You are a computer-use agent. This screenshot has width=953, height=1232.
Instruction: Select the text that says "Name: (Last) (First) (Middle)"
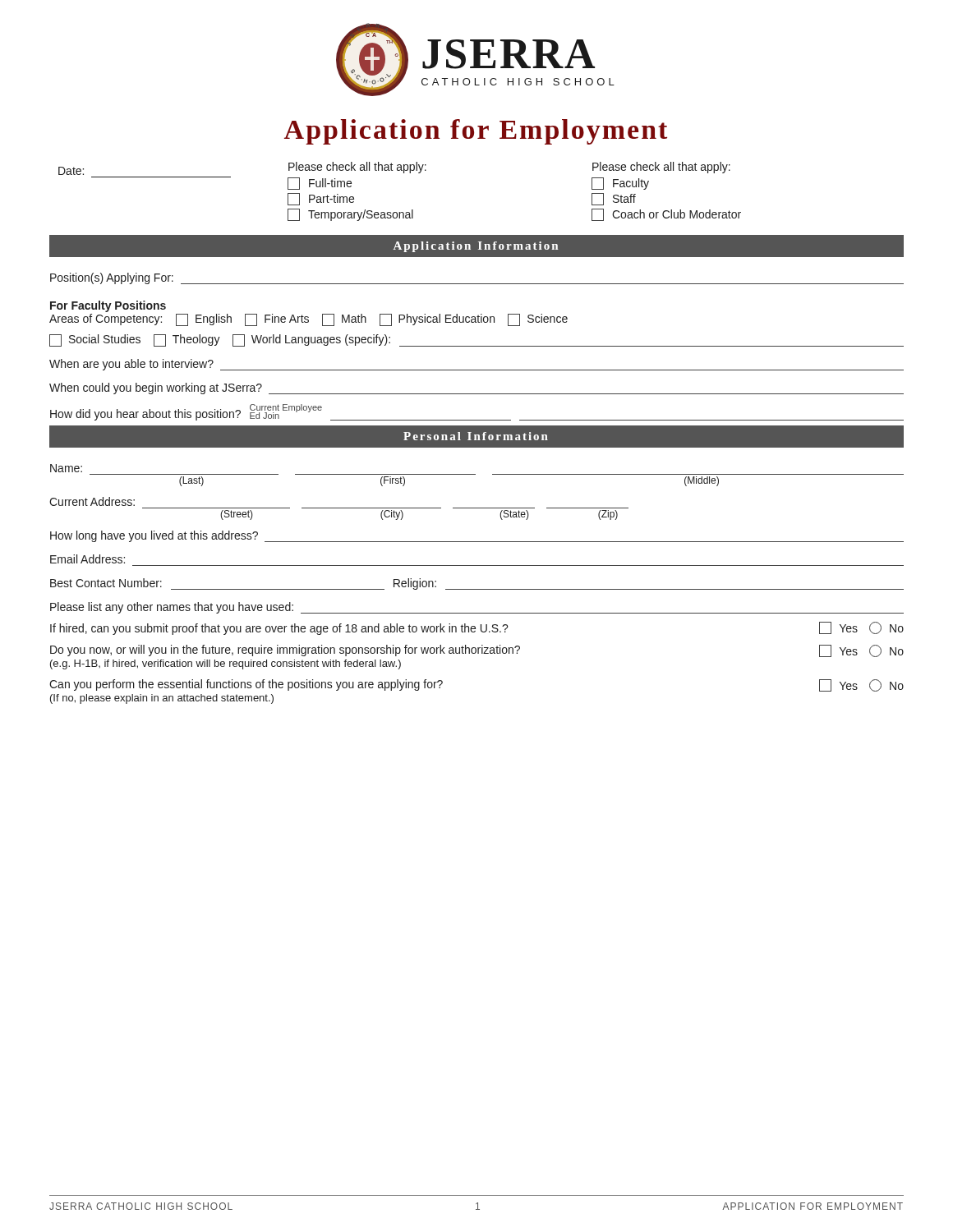click(x=476, y=472)
